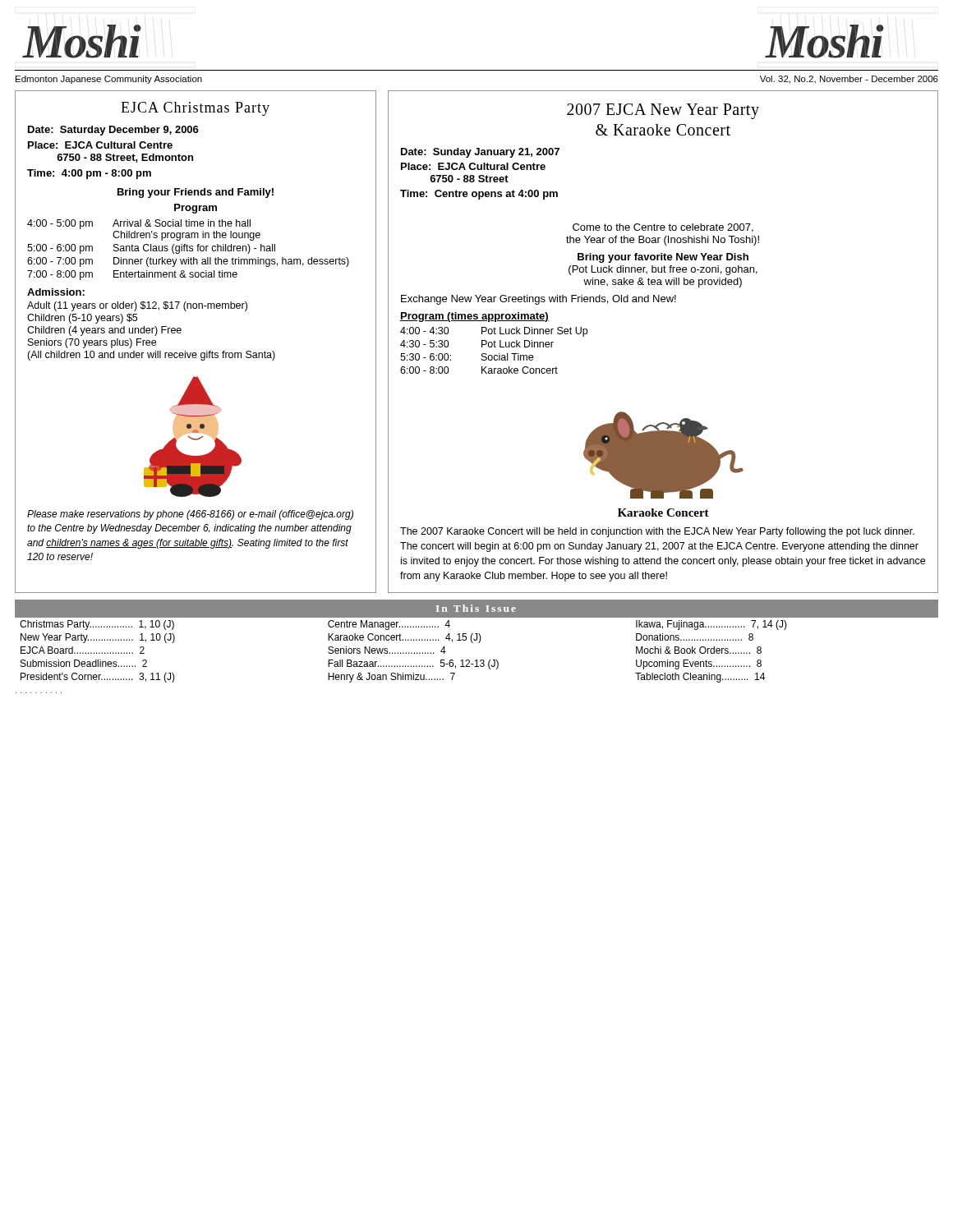Find the text starting "In This Issue"
The image size is (953, 1232).
[476, 608]
